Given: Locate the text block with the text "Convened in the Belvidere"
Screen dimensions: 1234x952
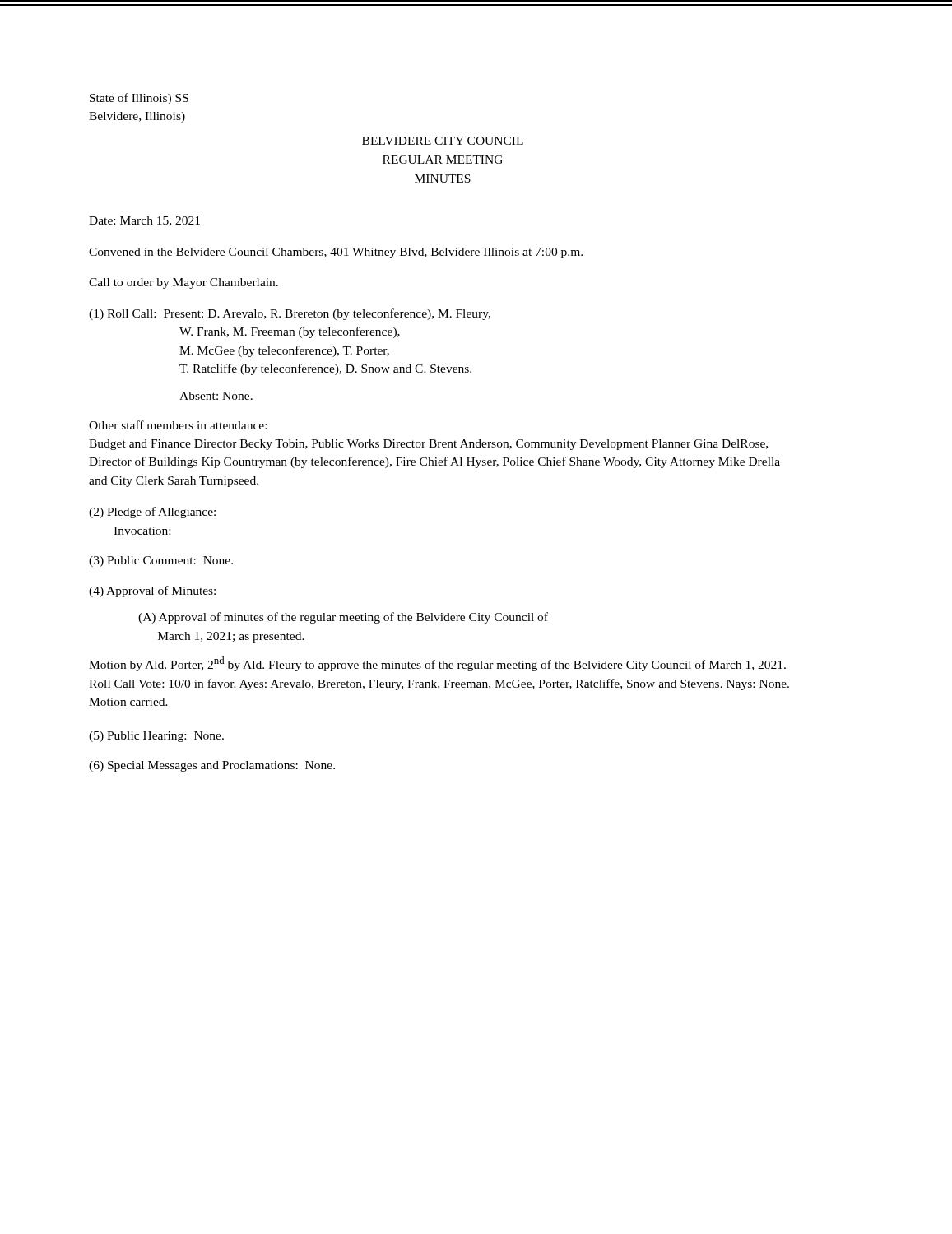Looking at the screenshot, I should pyautogui.click(x=336, y=251).
